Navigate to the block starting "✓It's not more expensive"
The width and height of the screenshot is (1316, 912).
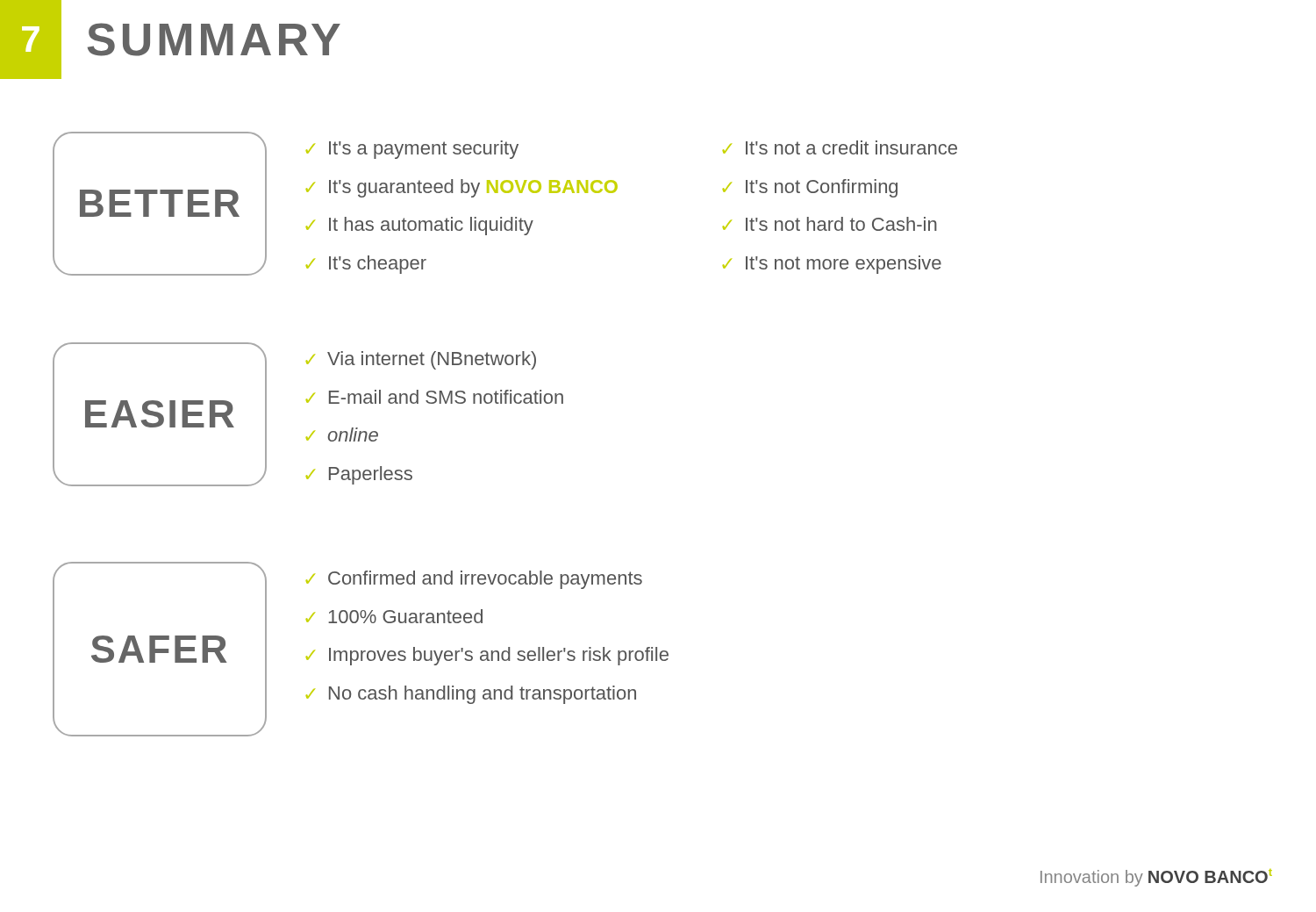tap(831, 264)
